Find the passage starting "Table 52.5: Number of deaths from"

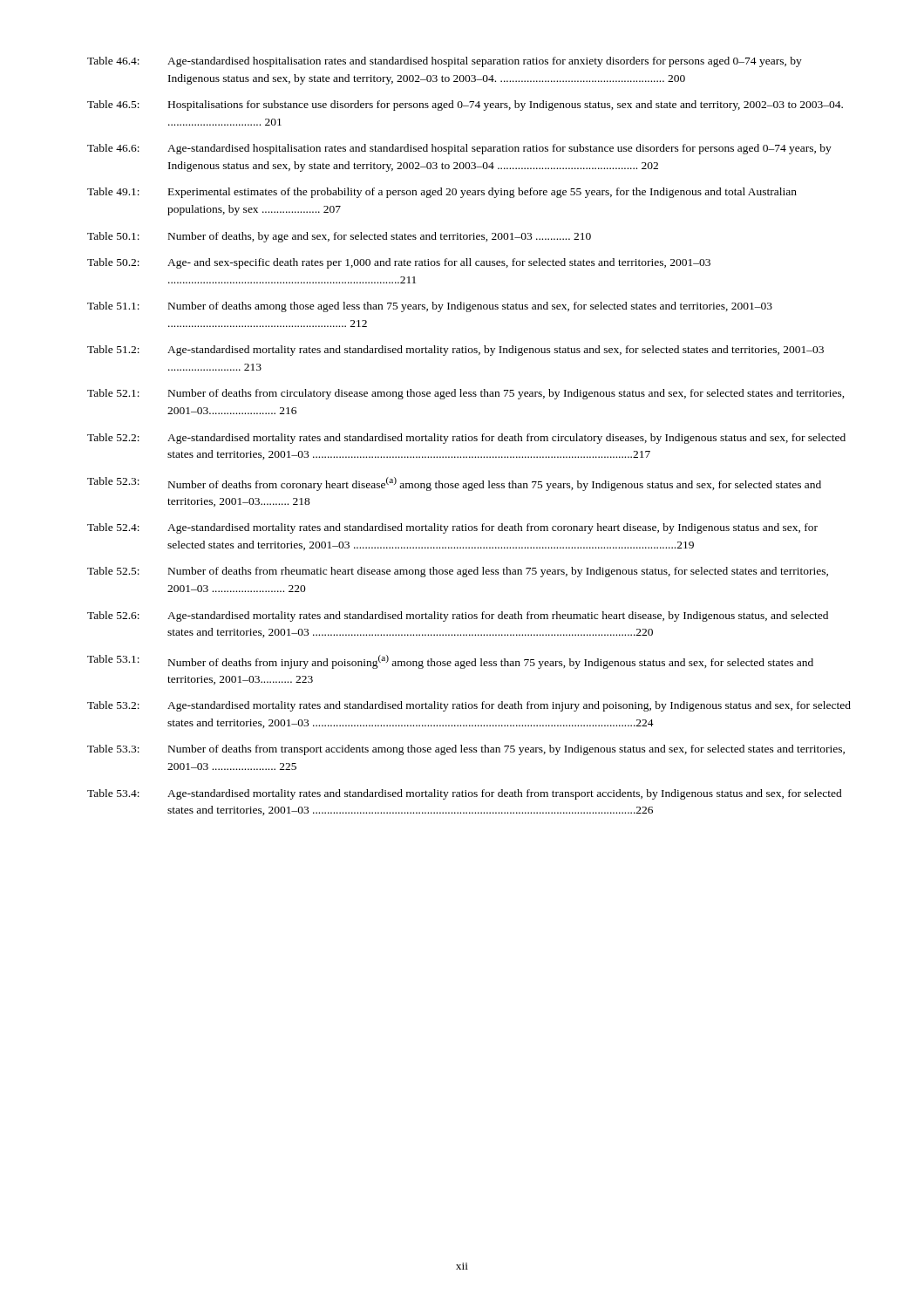point(471,580)
